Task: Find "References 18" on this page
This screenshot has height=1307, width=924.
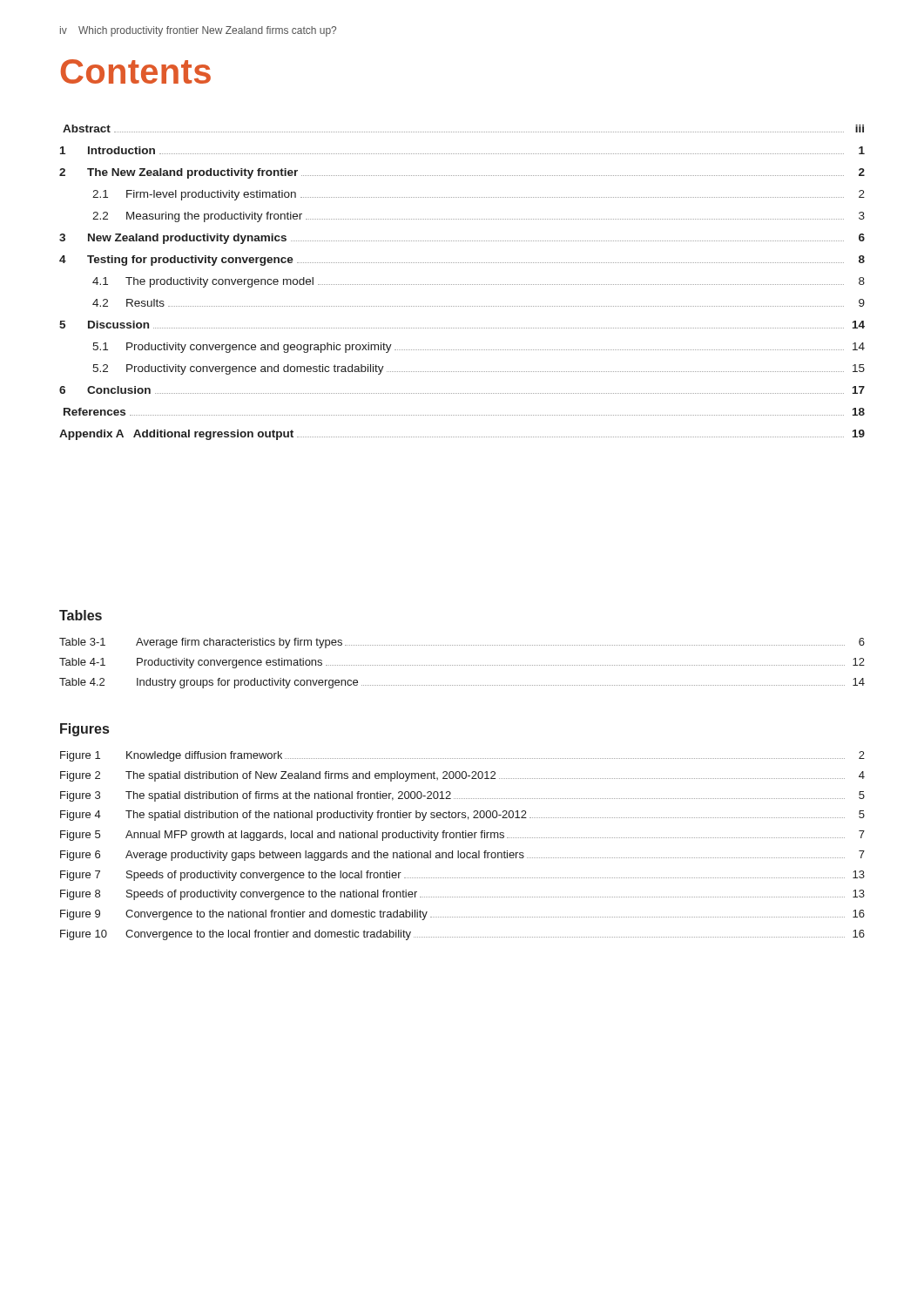Action: click(x=464, y=412)
